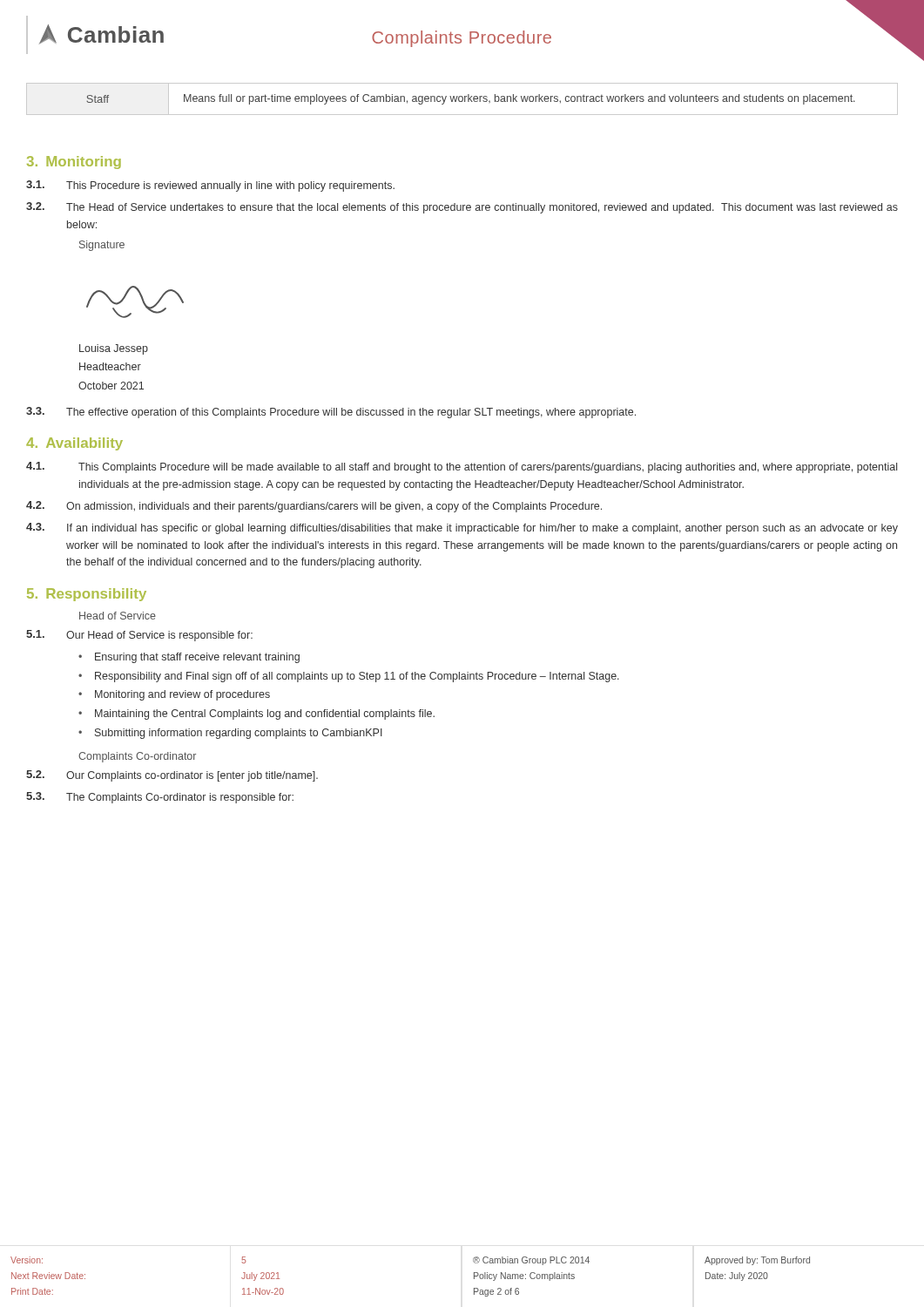924x1307 pixels.
Task: Navigate to the element starting "5. Responsibility"
Action: [86, 594]
